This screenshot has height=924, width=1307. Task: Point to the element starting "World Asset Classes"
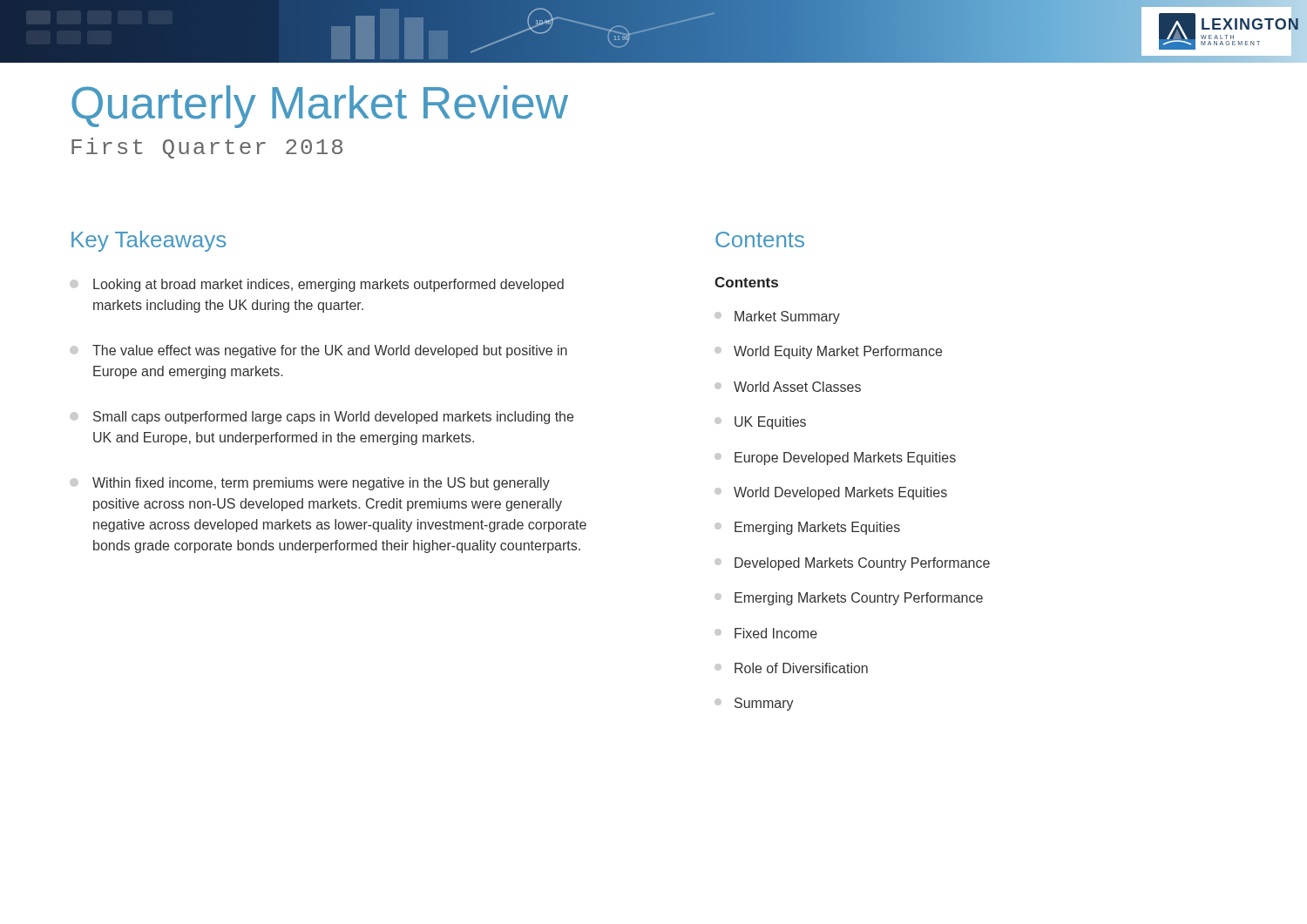(788, 387)
